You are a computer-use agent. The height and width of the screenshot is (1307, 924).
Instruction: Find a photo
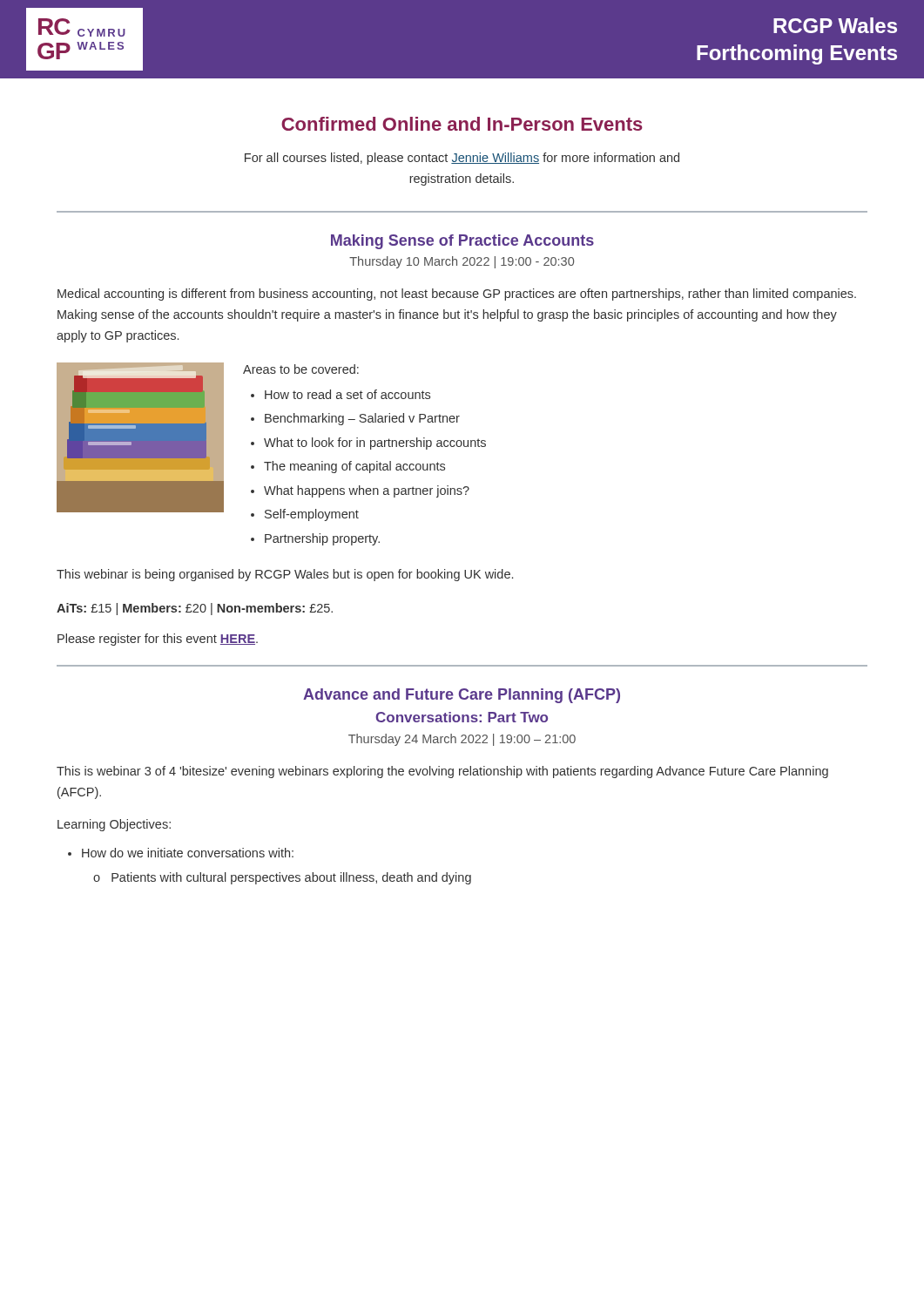140,437
